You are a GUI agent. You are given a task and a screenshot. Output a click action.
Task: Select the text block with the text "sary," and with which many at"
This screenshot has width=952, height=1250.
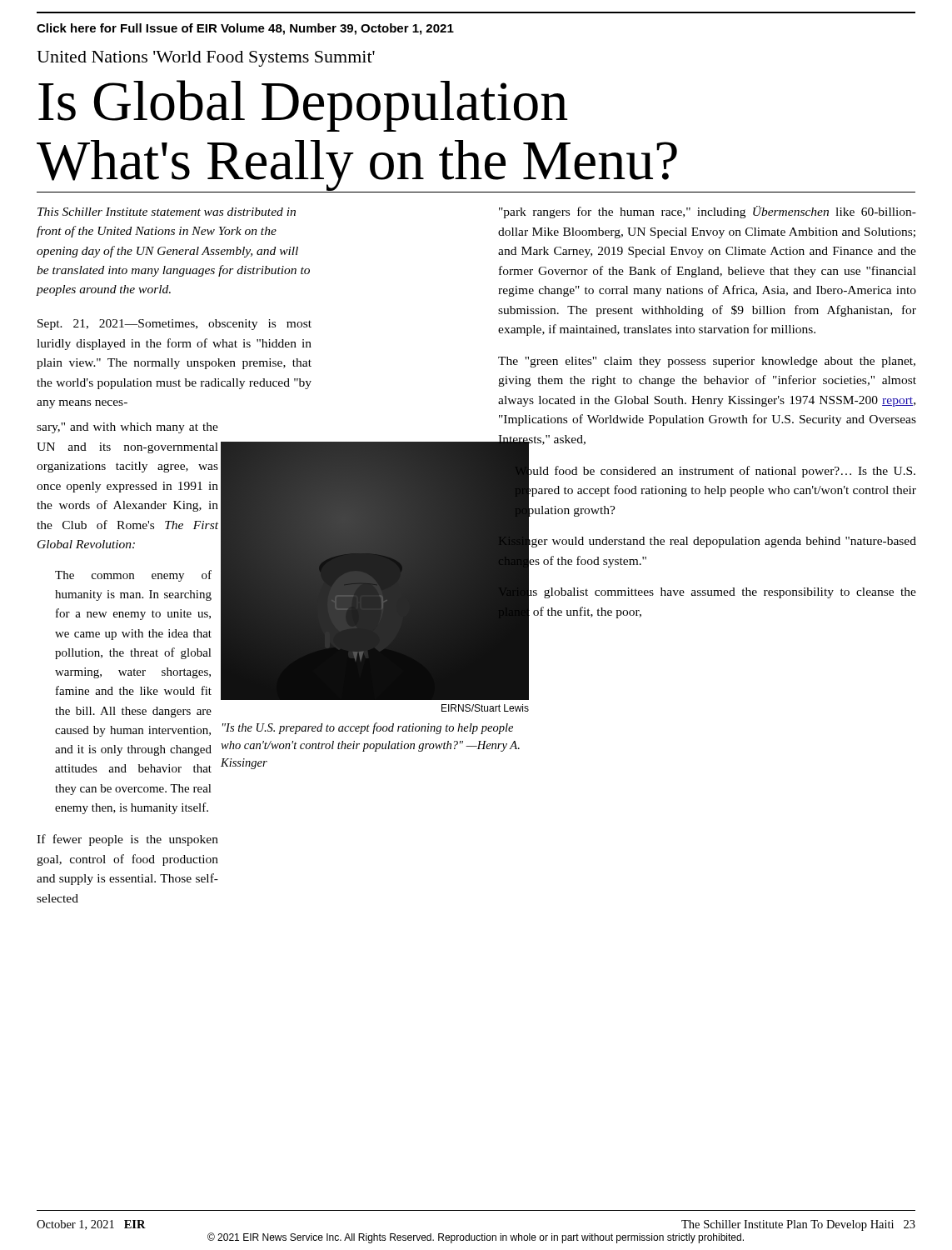pyautogui.click(x=127, y=662)
